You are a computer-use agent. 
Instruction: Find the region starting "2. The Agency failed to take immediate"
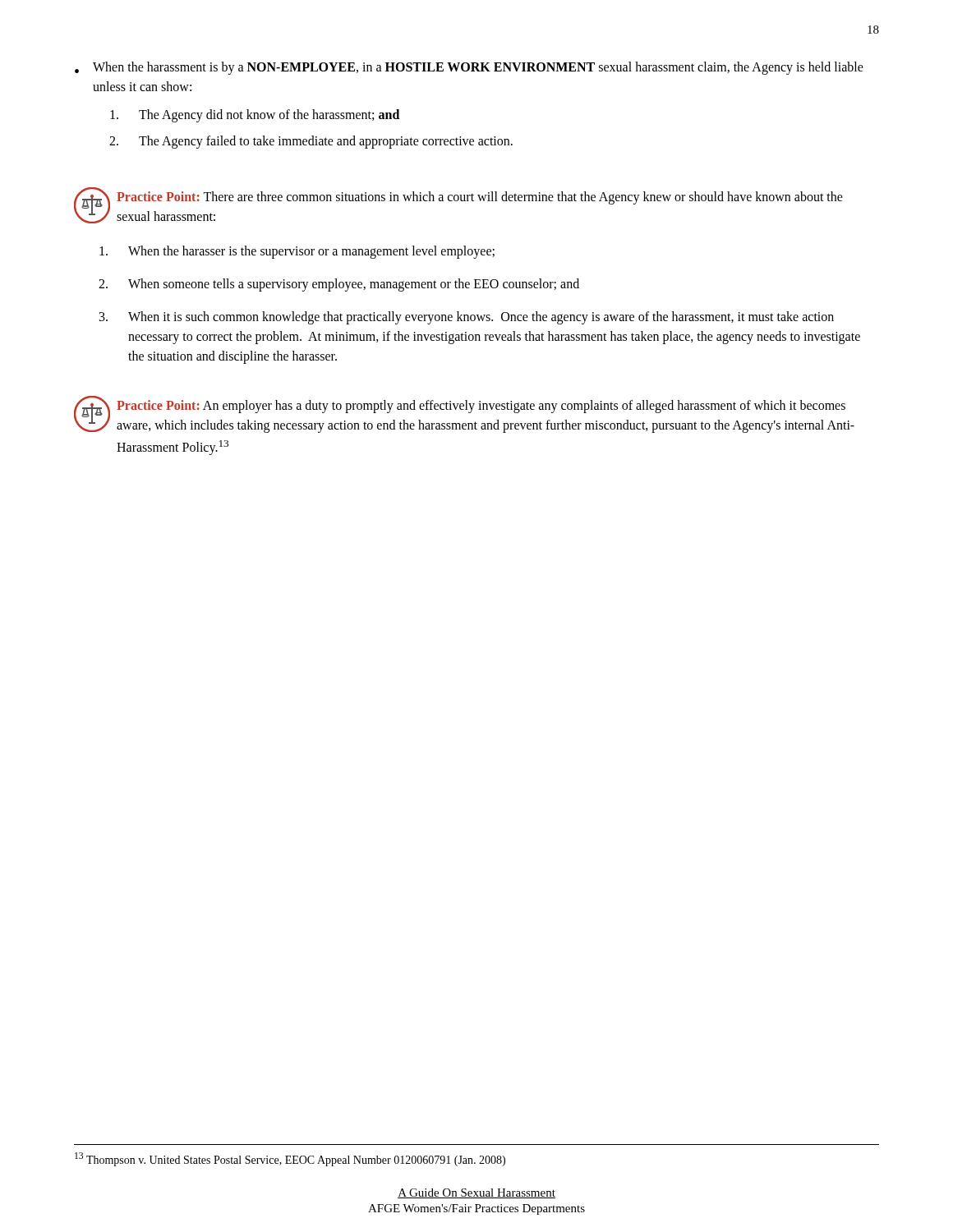point(311,141)
